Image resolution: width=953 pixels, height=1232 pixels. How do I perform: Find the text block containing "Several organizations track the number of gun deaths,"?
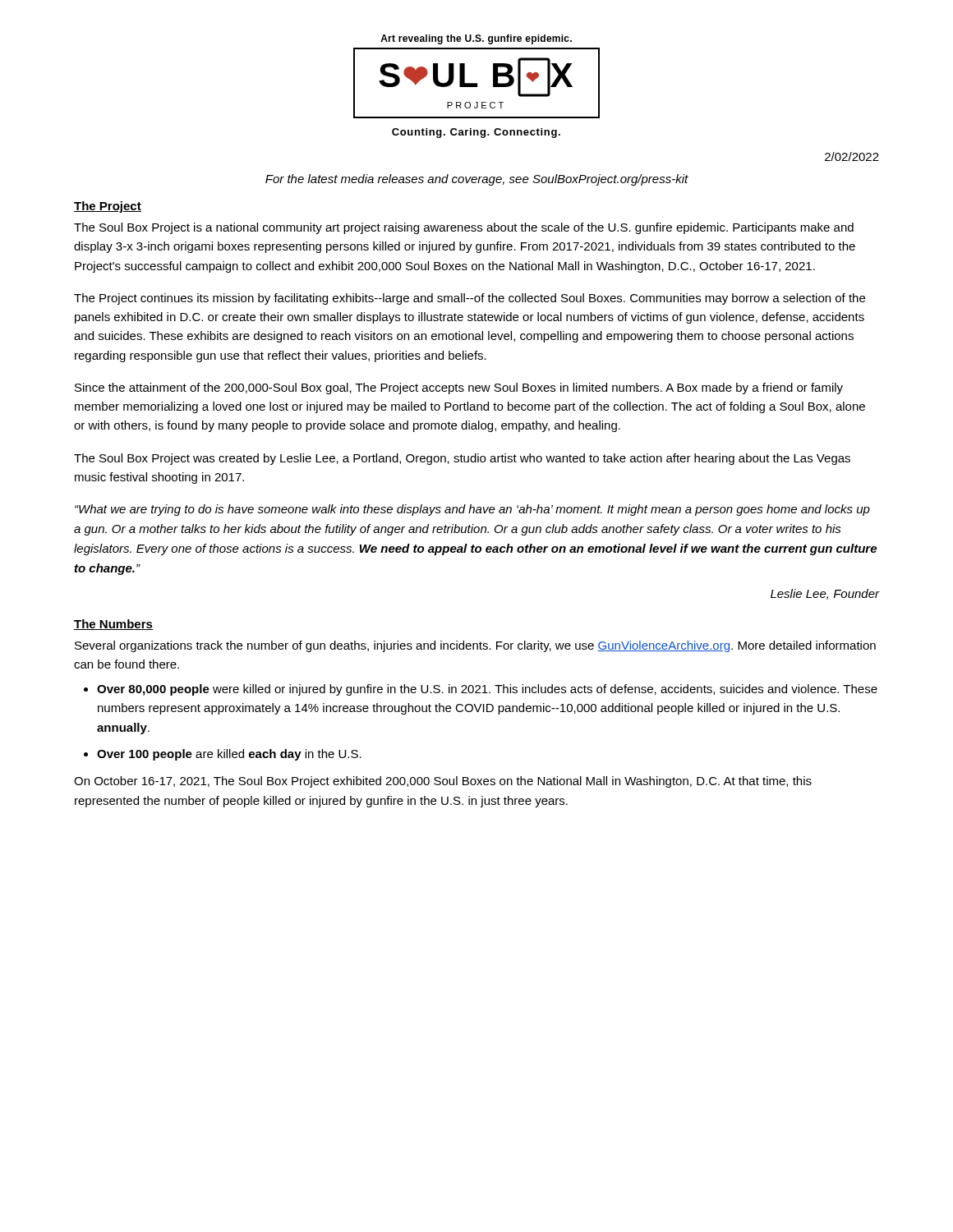click(x=475, y=655)
